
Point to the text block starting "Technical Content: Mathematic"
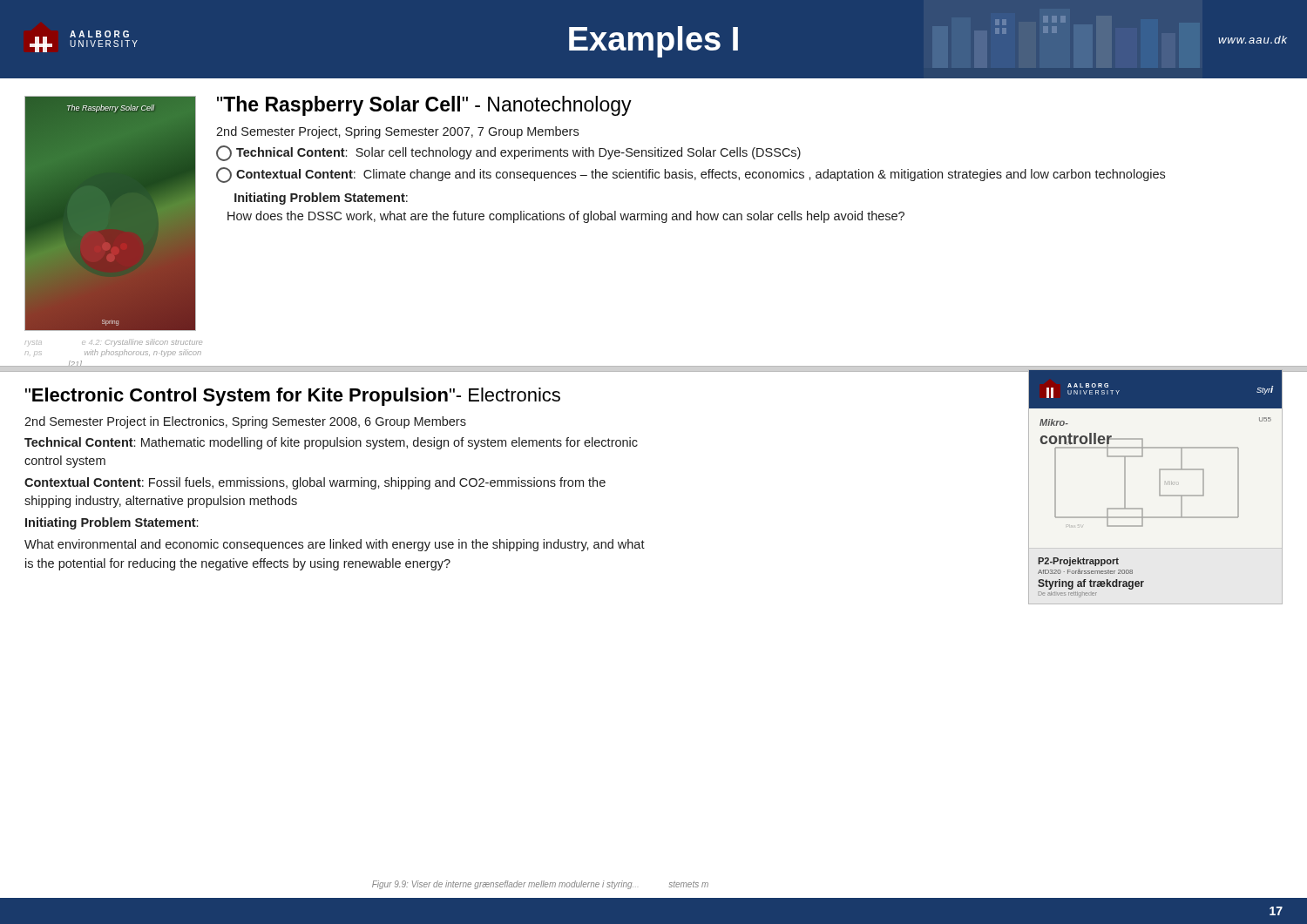331,451
